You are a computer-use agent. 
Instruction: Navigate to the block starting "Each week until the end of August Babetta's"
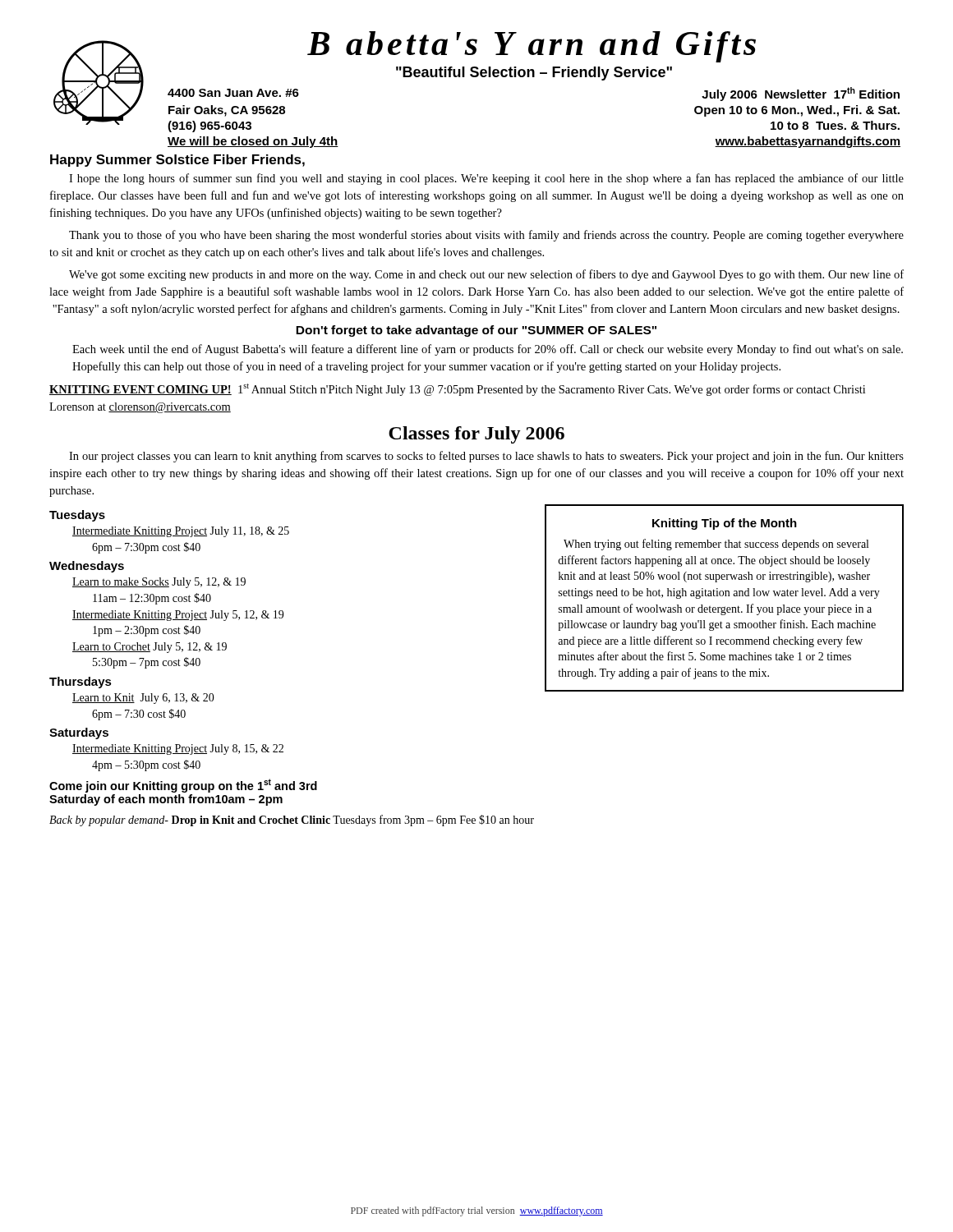pos(488,358)
